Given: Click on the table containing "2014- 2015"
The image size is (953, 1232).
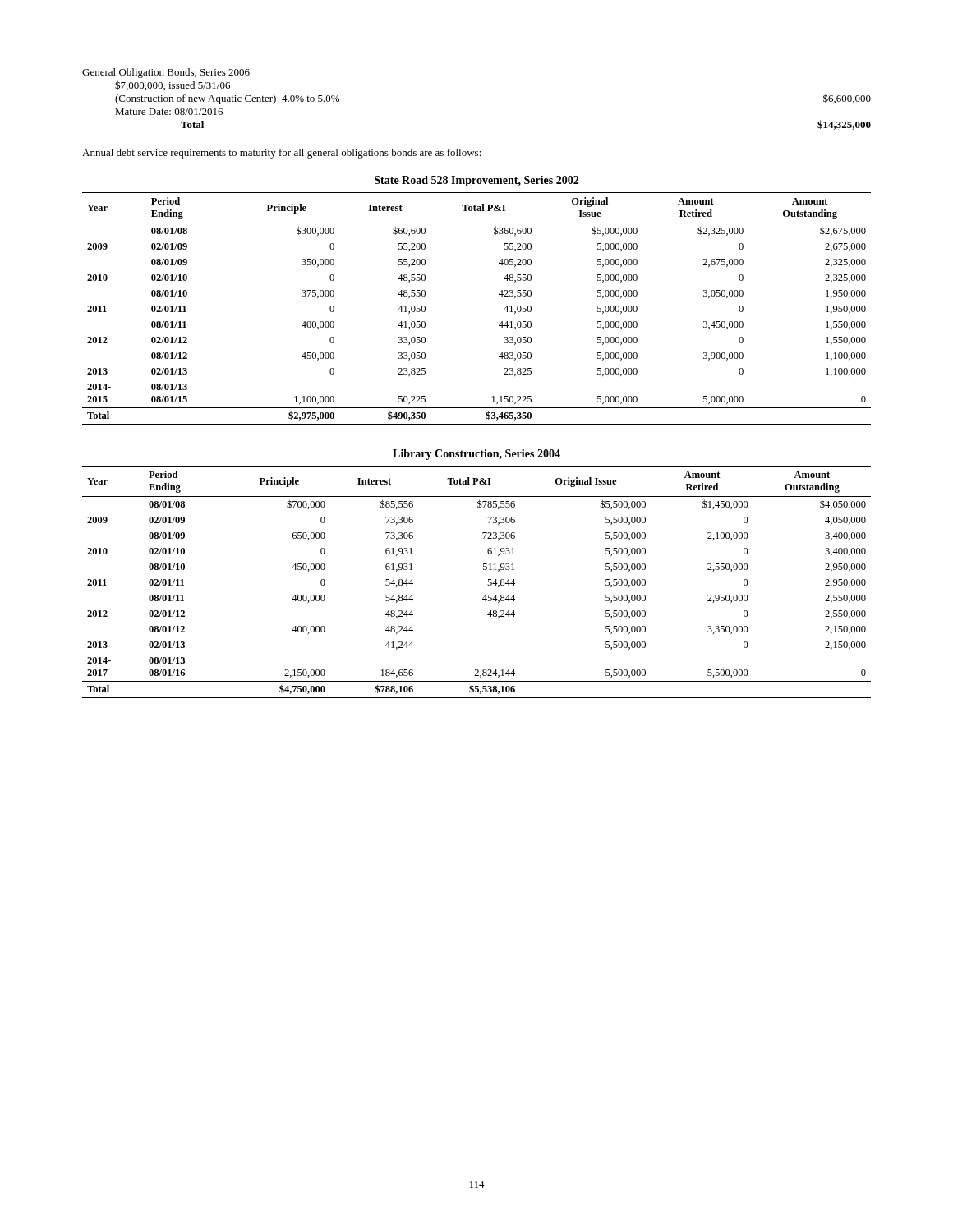Looking at the screenshot, I should pos(476,308).
